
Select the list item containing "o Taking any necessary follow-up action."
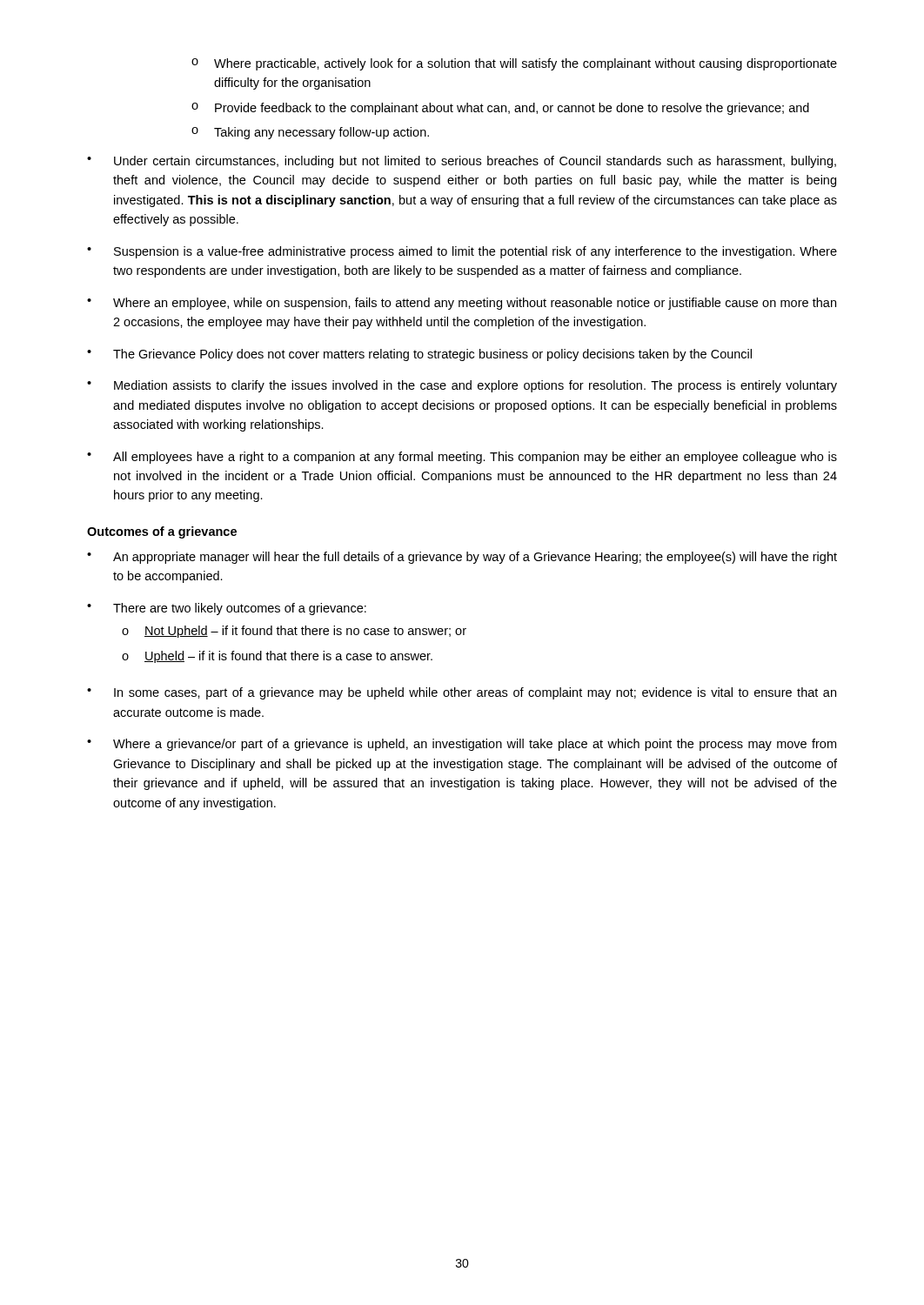pos(310,133)
